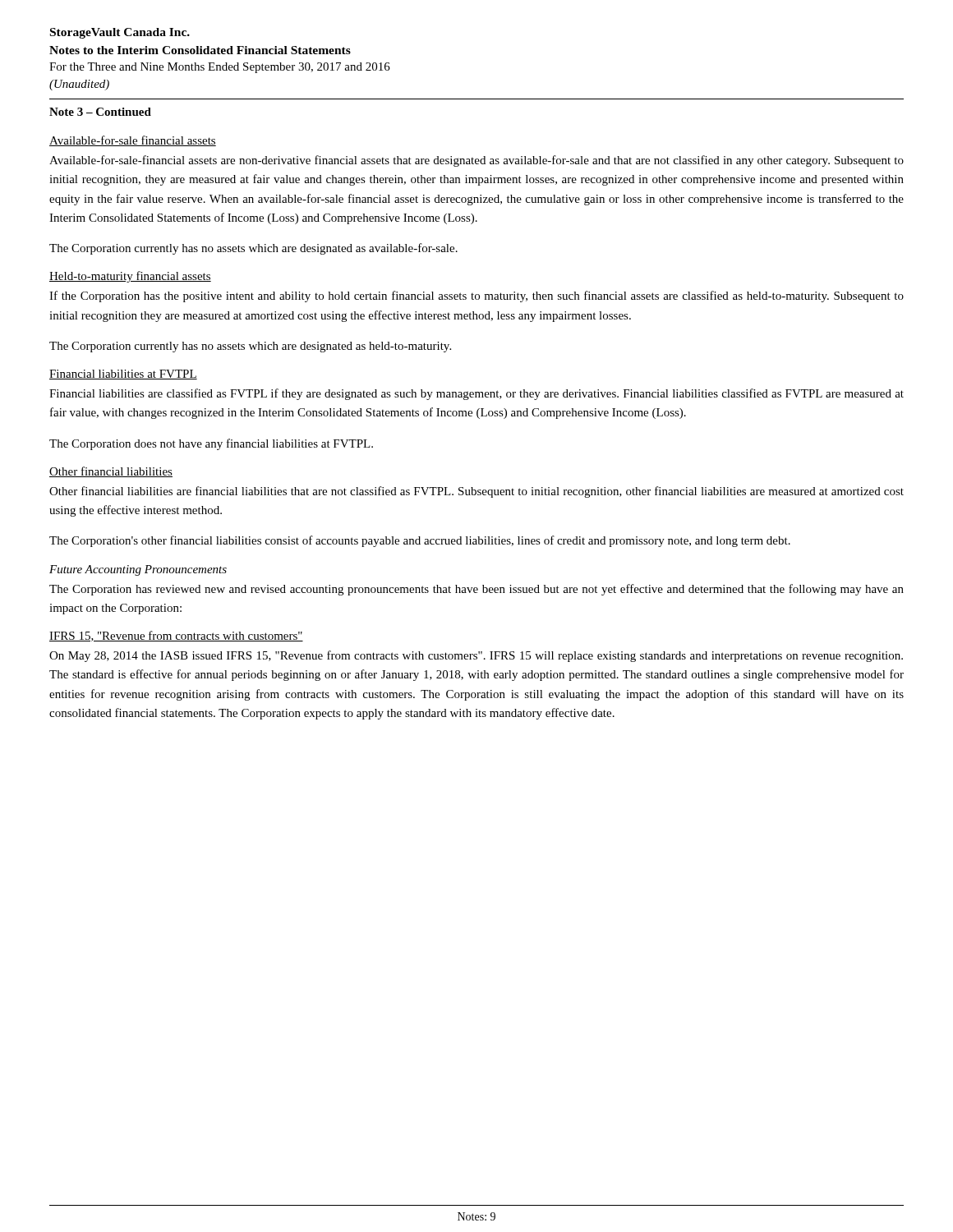The image size is (953, 1232).
Task: Click on the section header that reads "Available-for-sale financial assets"
Action: (133, 140)
